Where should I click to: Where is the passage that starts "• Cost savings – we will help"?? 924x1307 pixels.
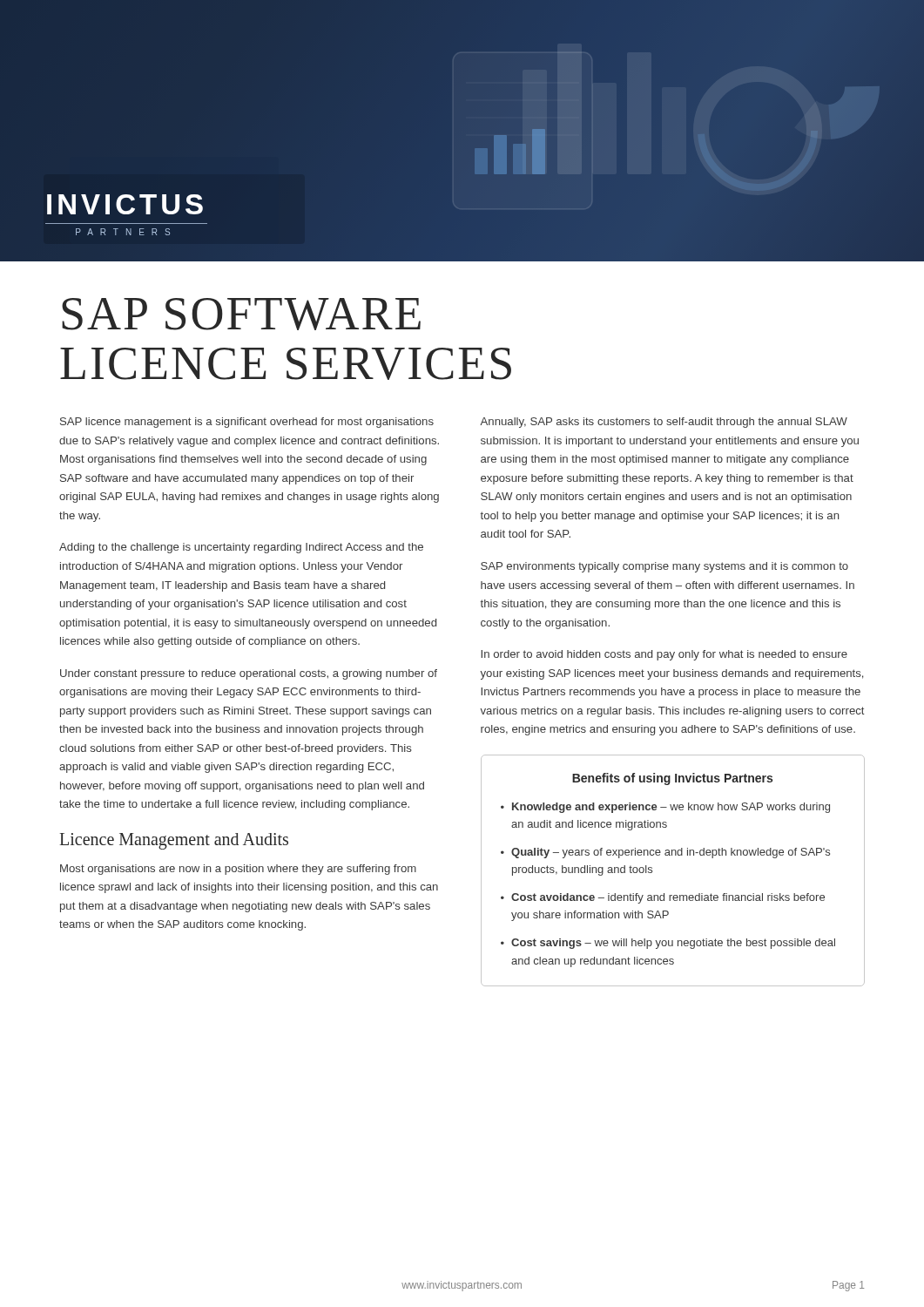click(673, 952)
